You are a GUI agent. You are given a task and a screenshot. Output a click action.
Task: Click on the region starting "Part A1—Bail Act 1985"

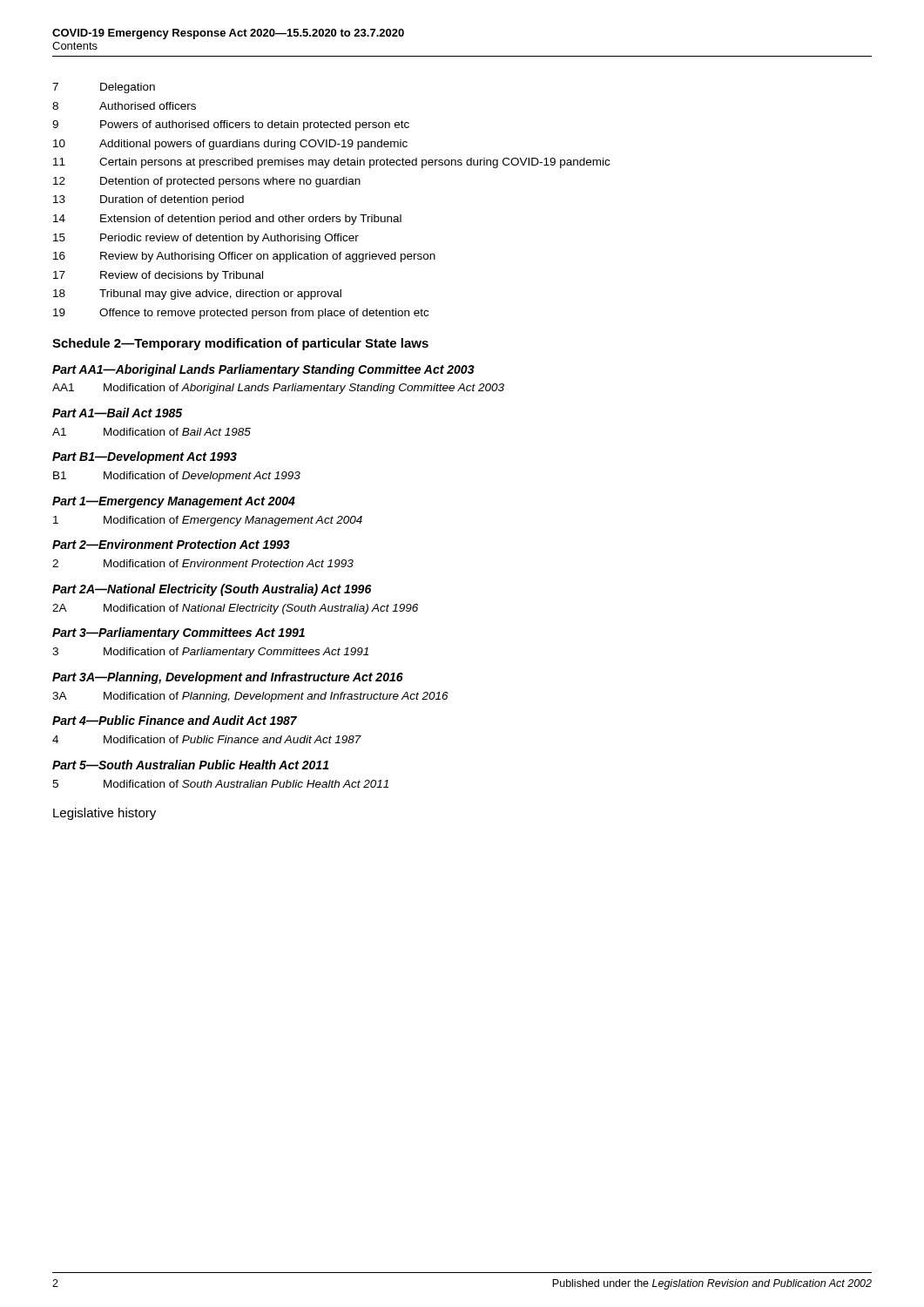click(117, 413)
